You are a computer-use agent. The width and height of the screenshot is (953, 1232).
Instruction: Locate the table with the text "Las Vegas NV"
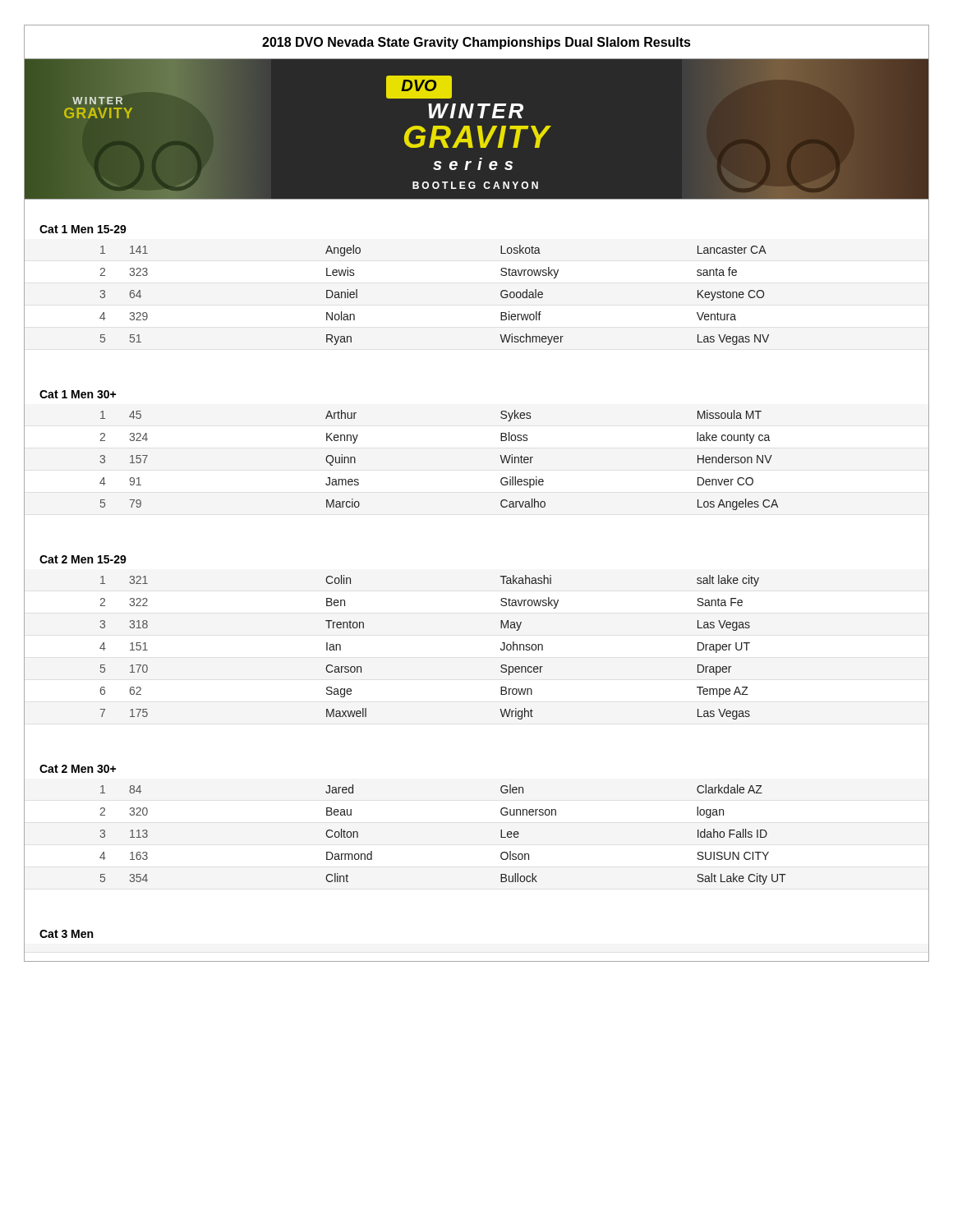pyautogui.click(x=476, y=294)
